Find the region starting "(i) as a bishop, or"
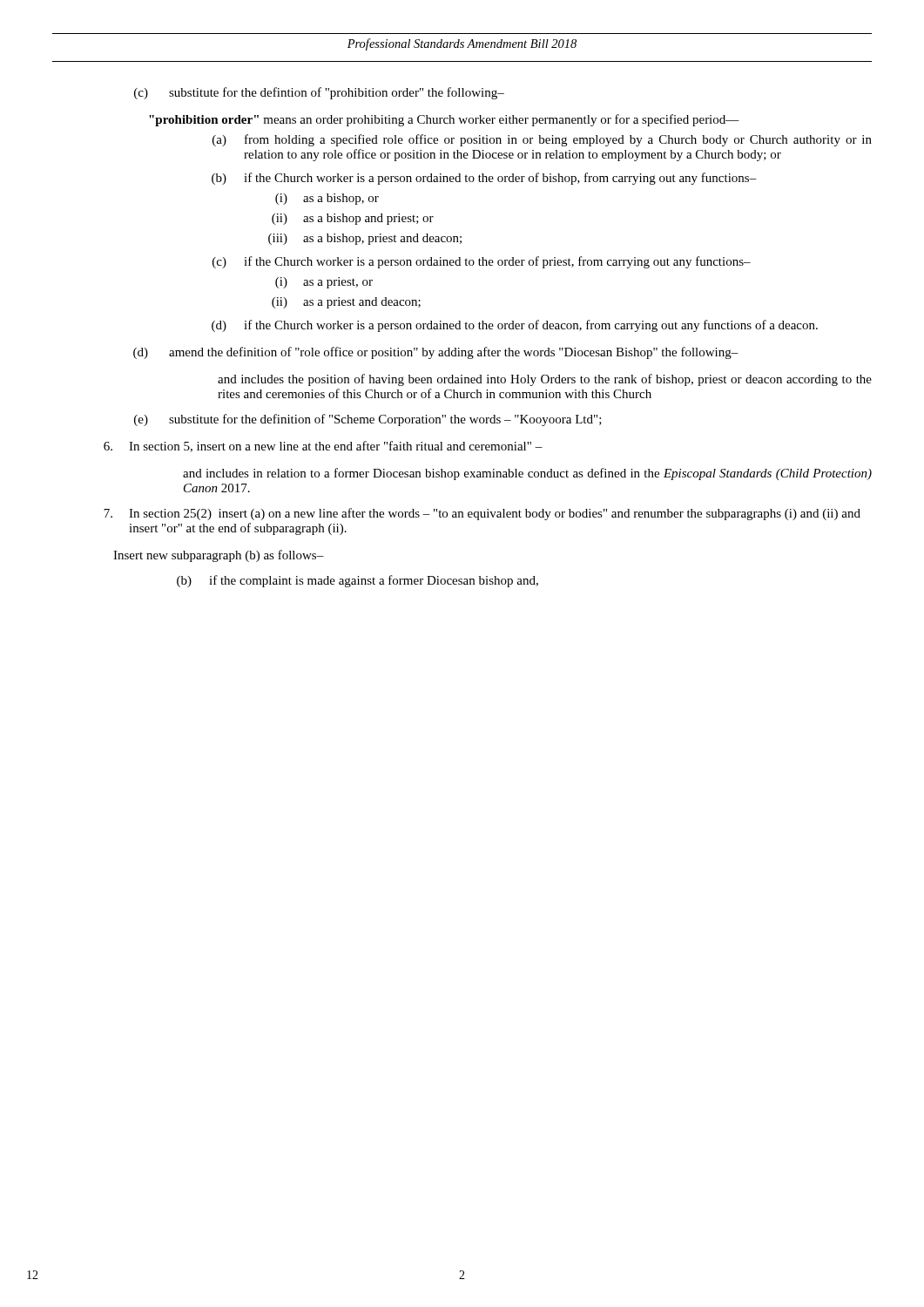The width and height of the screenshot is (924, 1307). [327, 199]
